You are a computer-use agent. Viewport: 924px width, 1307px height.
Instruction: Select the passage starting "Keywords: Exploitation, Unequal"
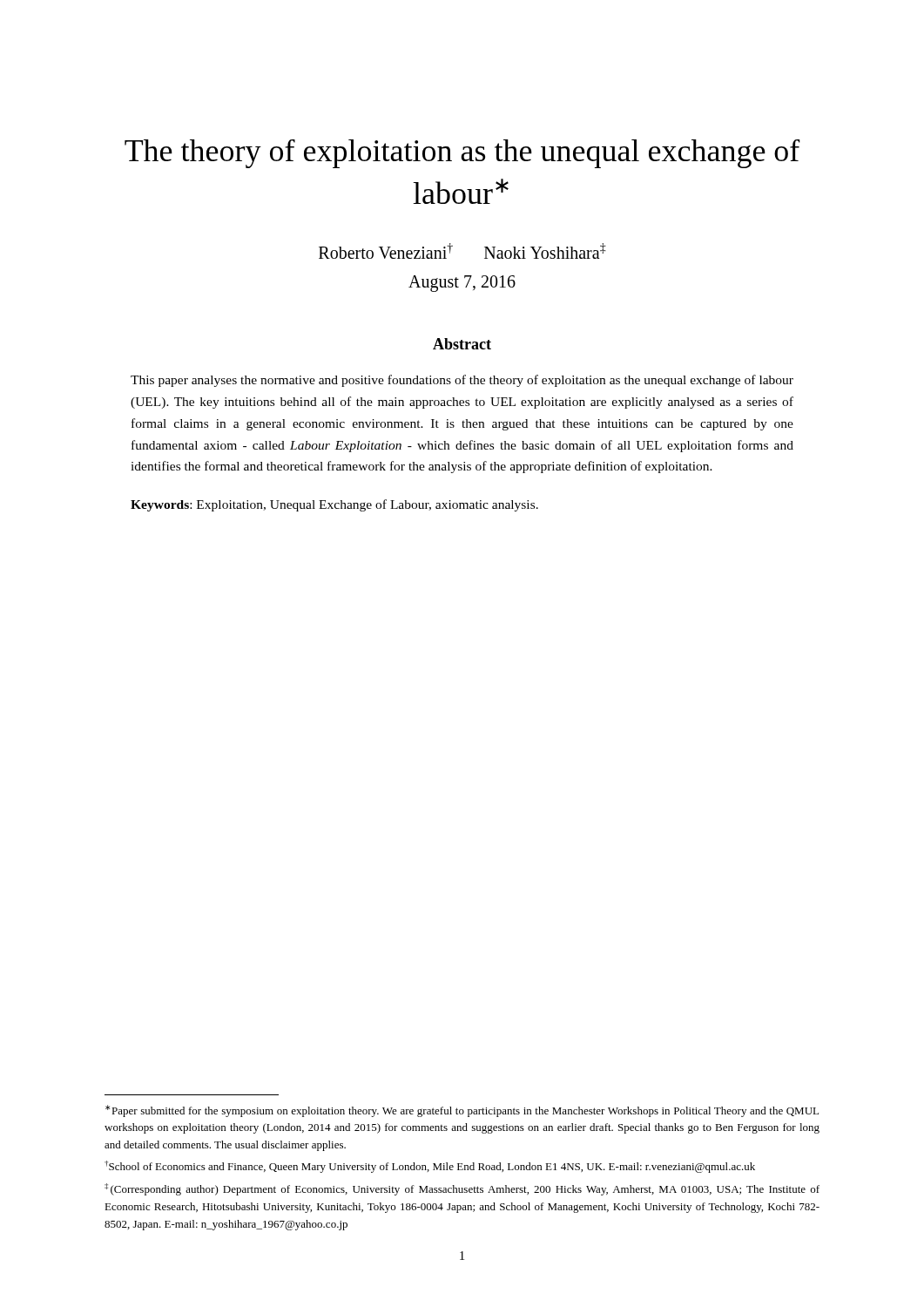pos(335,504)
